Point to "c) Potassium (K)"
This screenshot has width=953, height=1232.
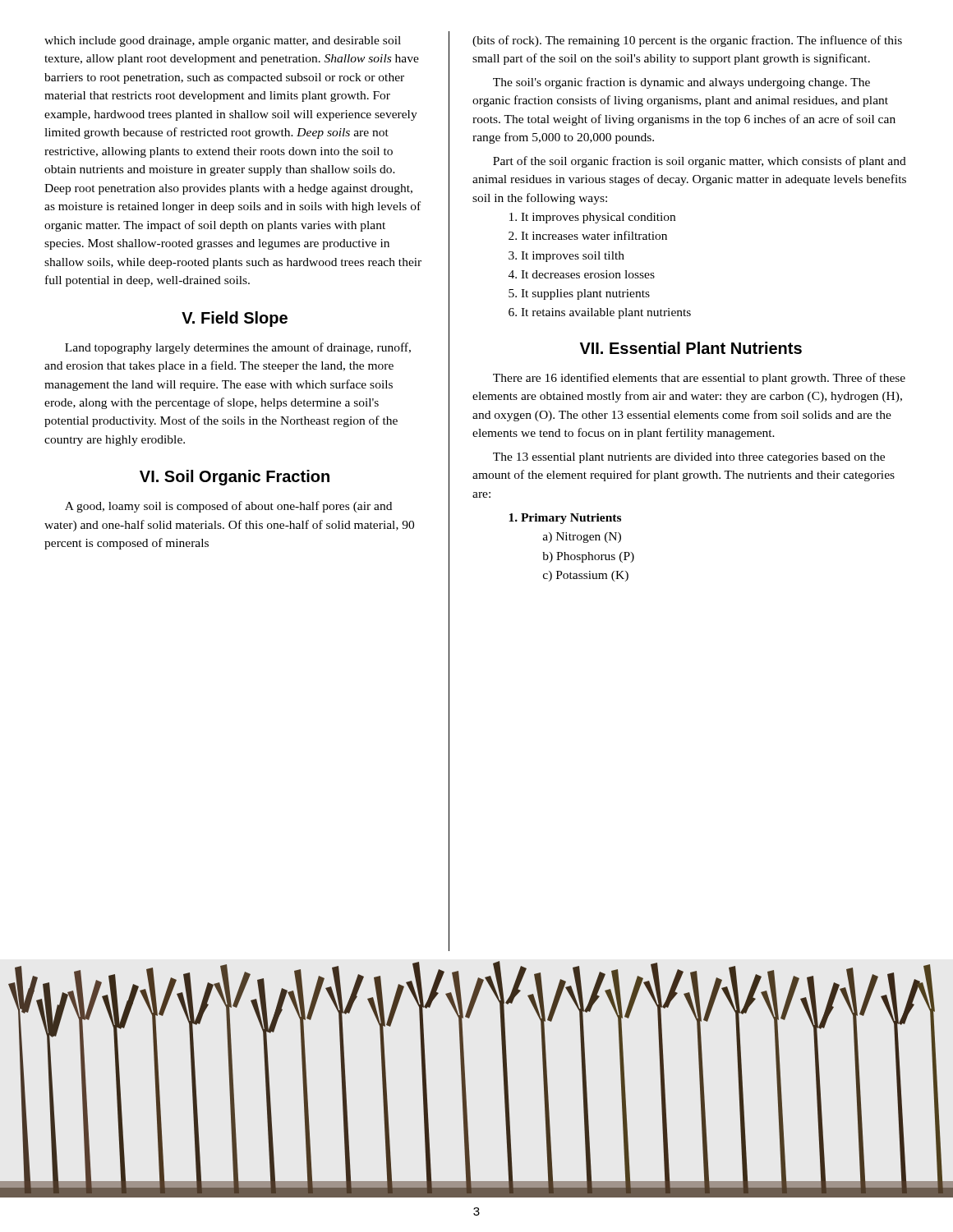pyautogui.click(x=586, y=574)
